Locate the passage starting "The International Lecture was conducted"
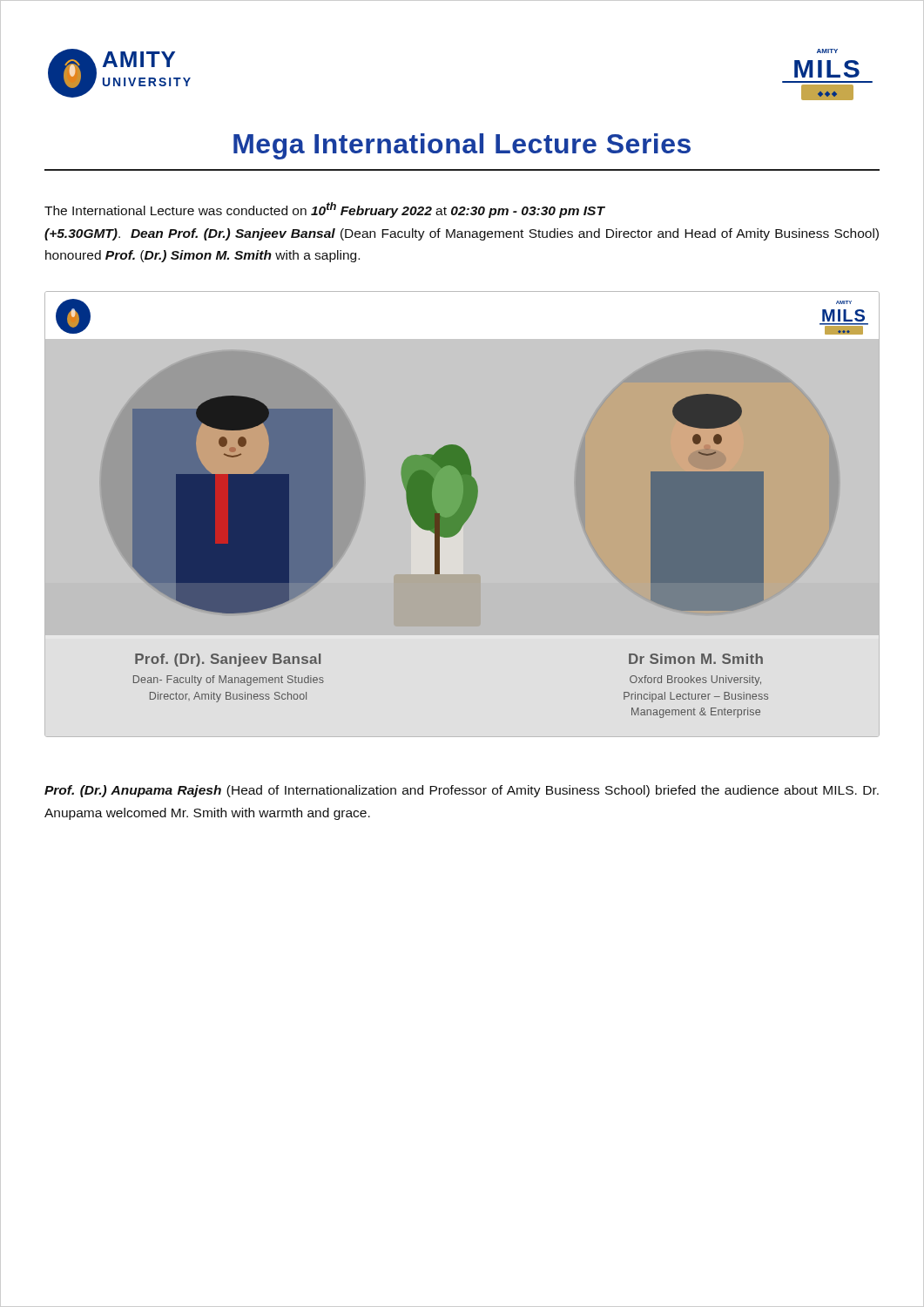The height and width of the screenshot is (1307, 924). pos(462,231)
